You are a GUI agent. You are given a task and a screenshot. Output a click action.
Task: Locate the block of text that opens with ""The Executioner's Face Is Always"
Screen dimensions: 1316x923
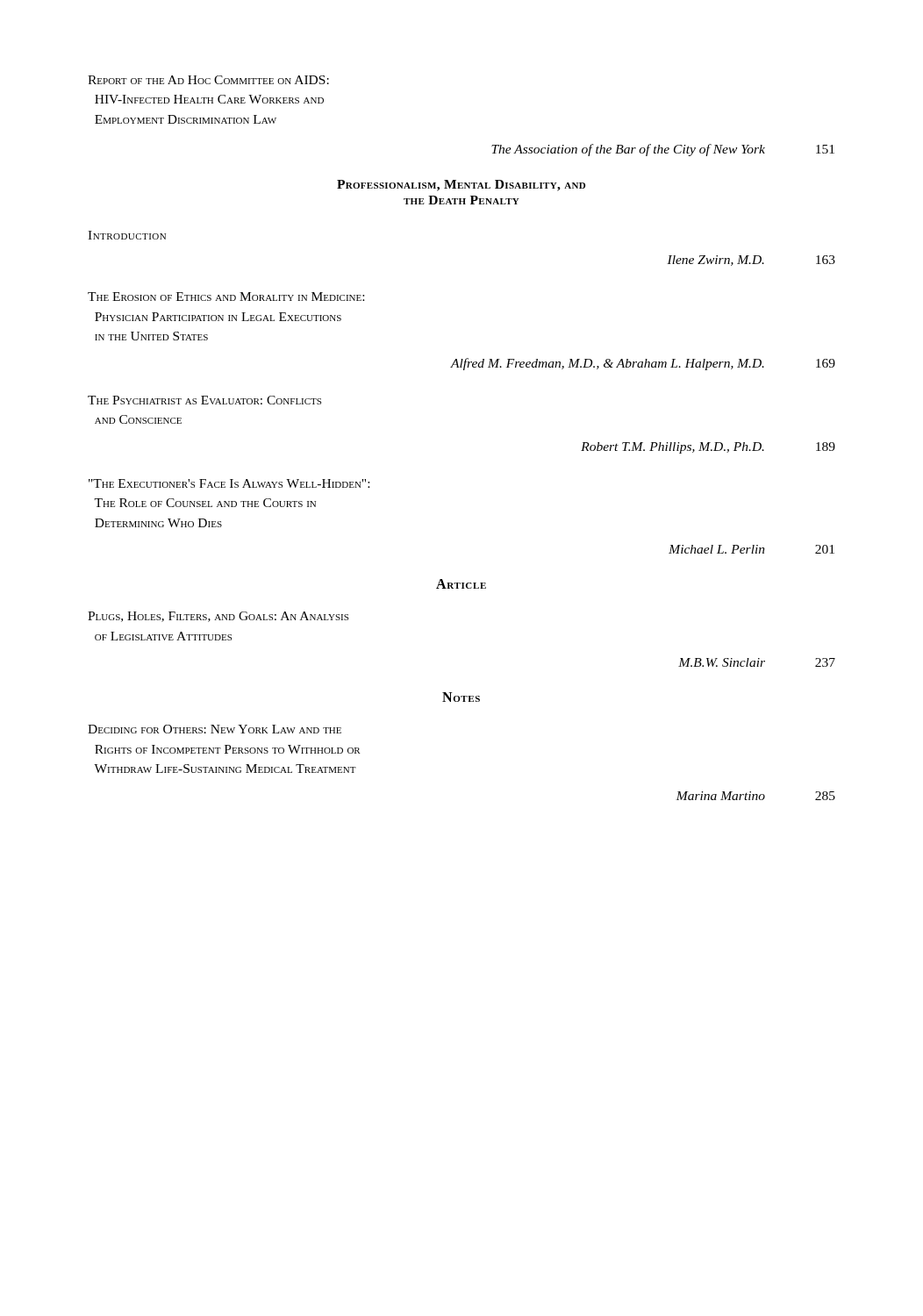229,503
